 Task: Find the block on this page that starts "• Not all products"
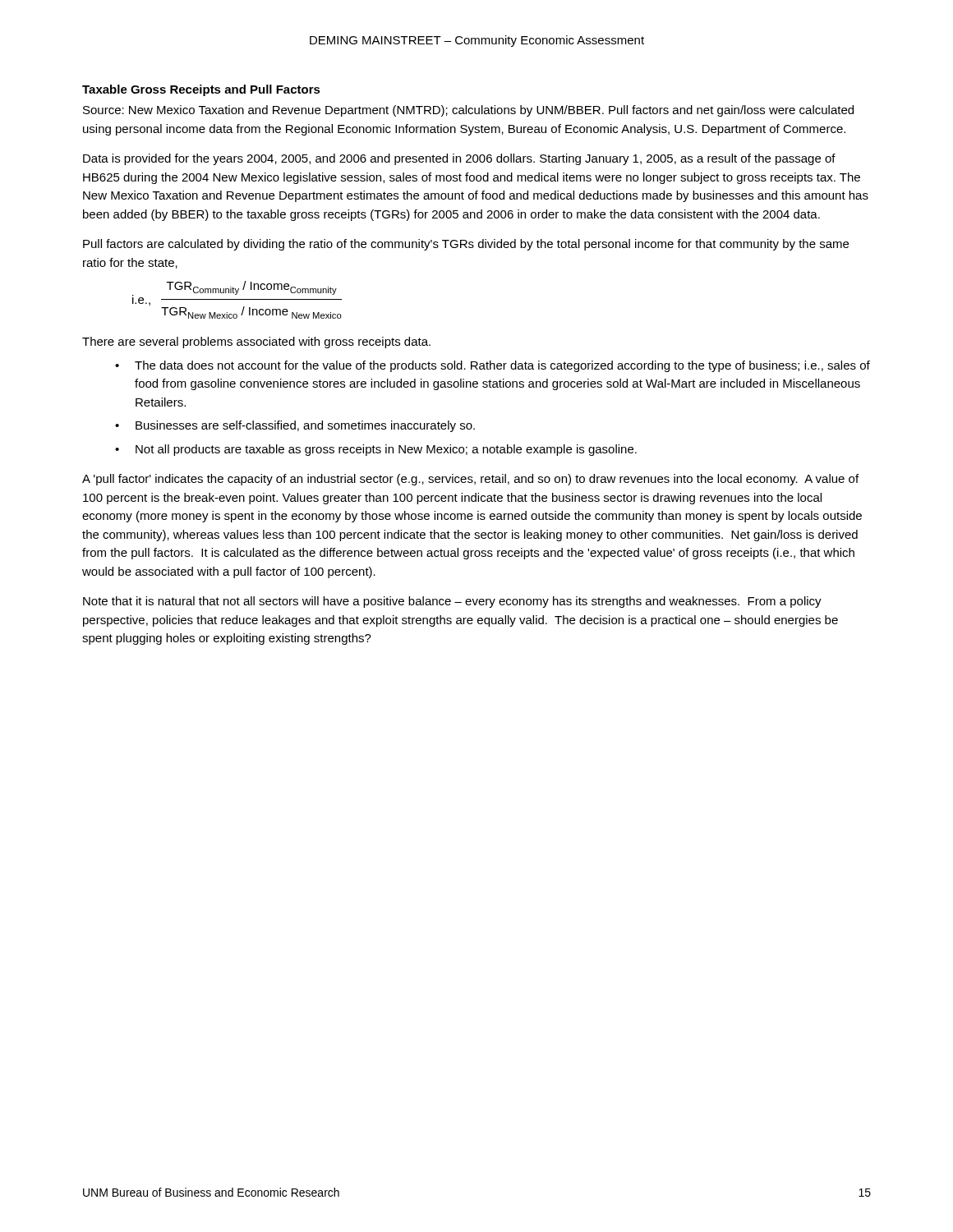pyautogui.click(x=376, y=449)
